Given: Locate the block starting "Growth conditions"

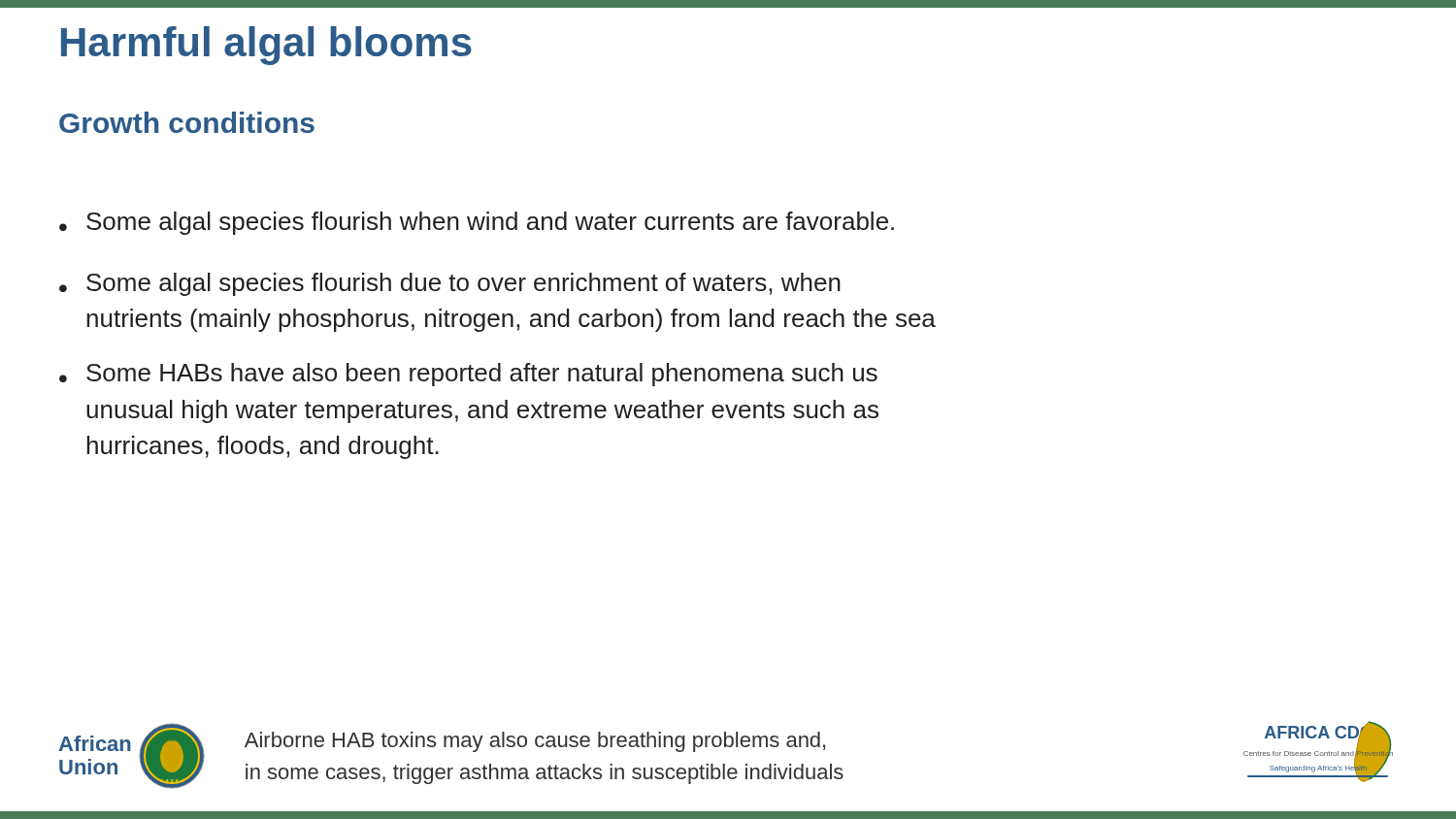Looking at the screenshot, I should 187,123.
